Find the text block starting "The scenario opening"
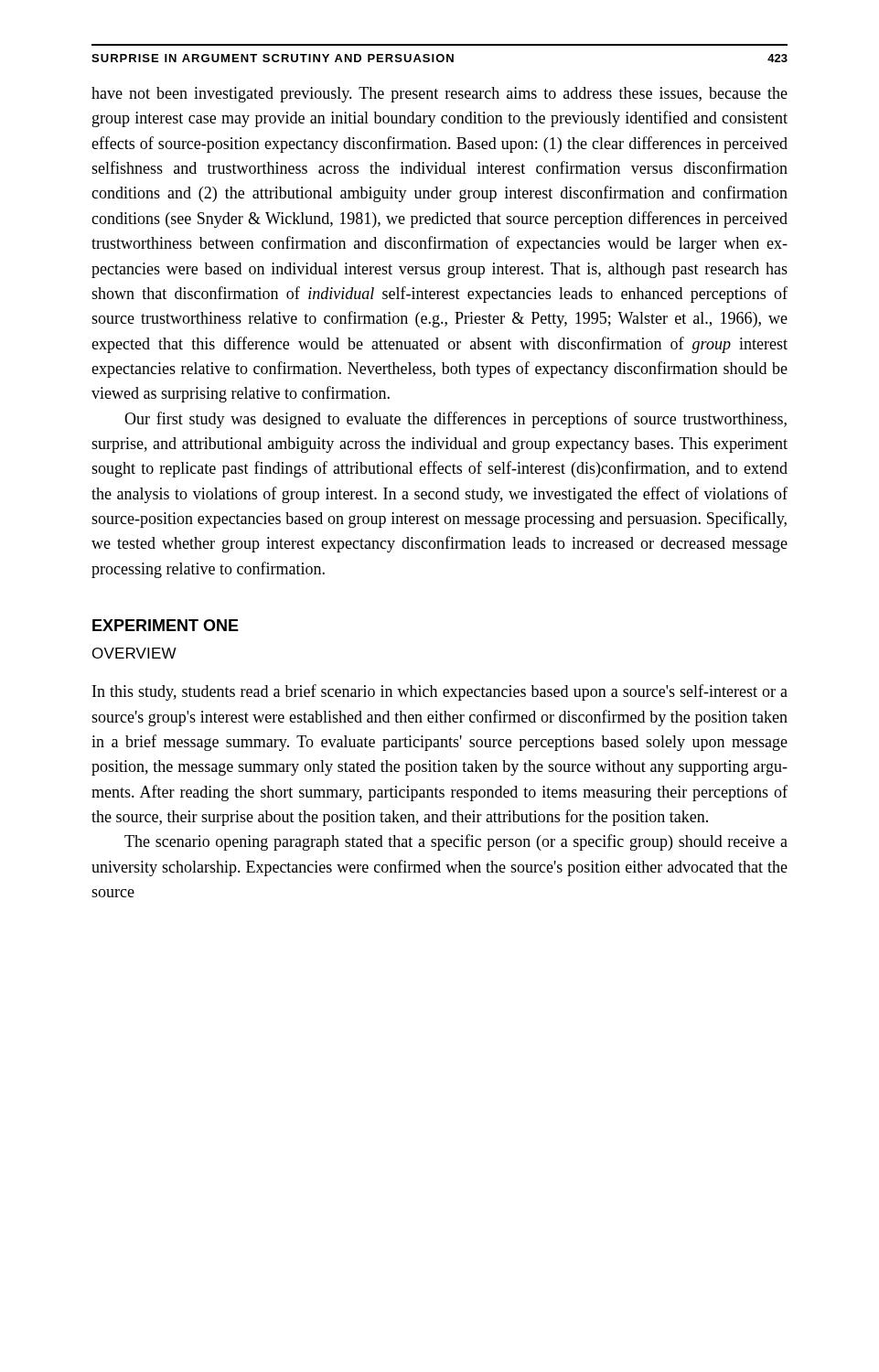This screenshot has height=1372, width=879. click(x=440, y=867)
